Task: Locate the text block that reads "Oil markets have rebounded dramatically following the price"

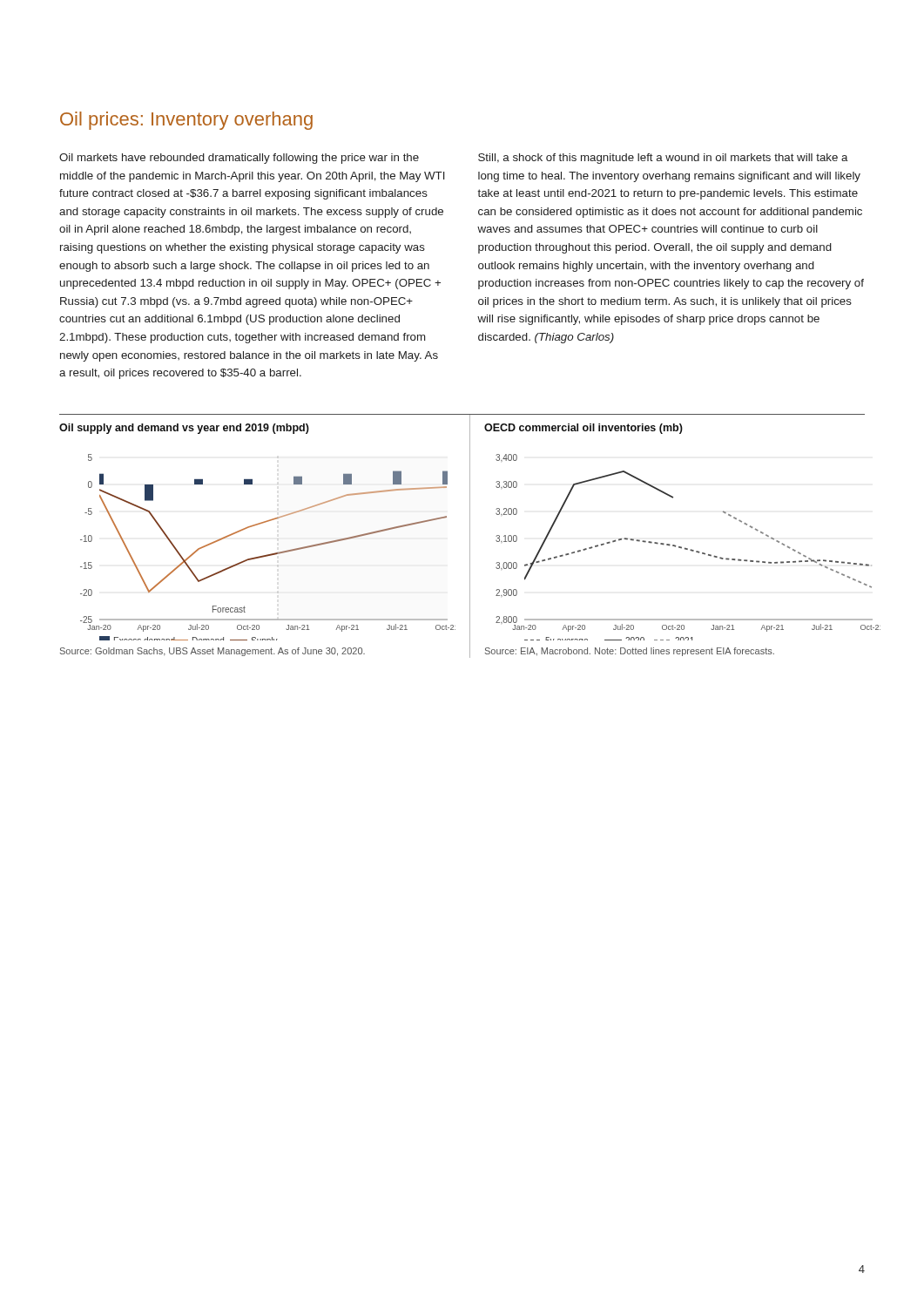Action: 252,265
